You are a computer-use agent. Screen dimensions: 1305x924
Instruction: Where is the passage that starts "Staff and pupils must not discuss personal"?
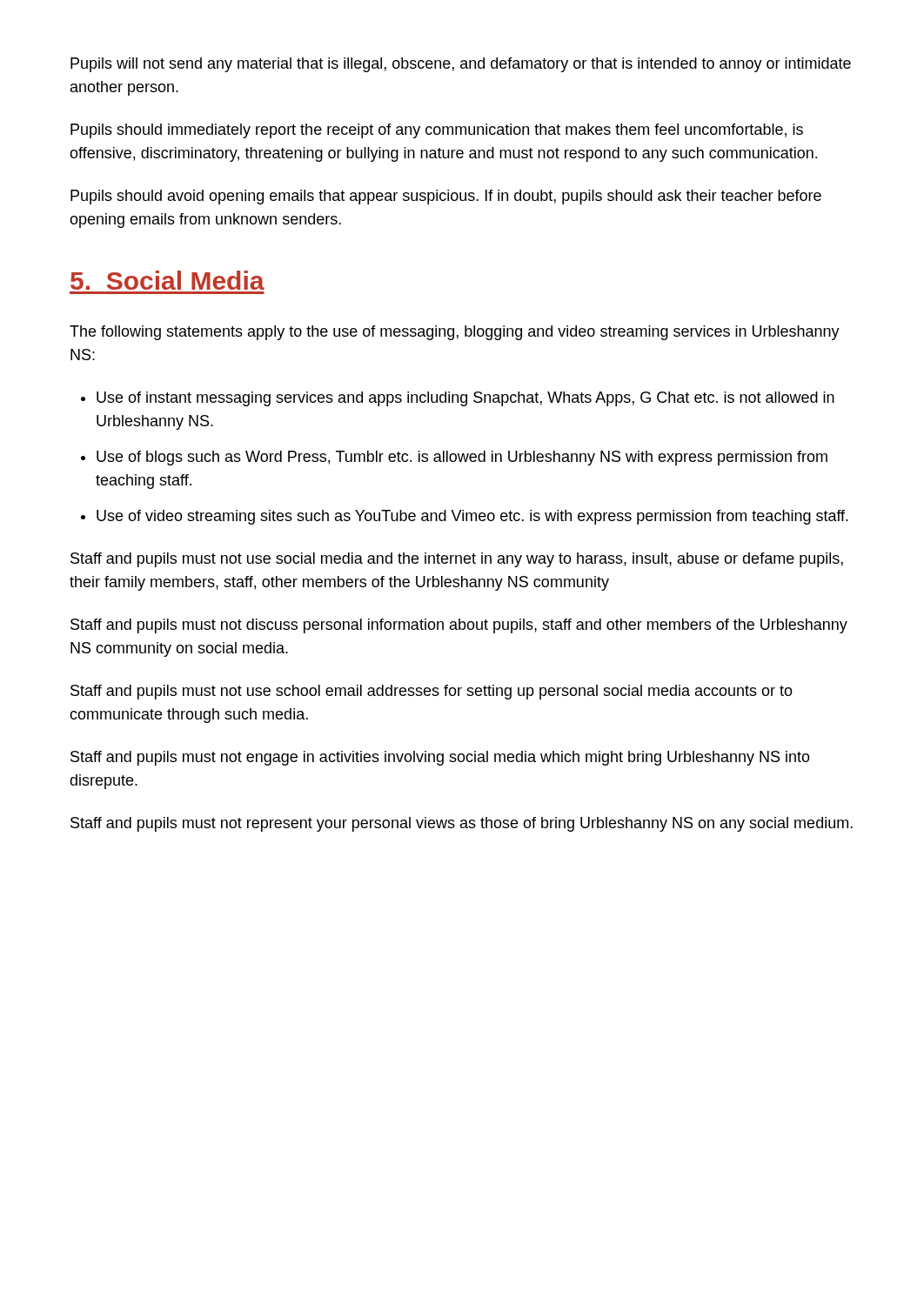[458, 636]
